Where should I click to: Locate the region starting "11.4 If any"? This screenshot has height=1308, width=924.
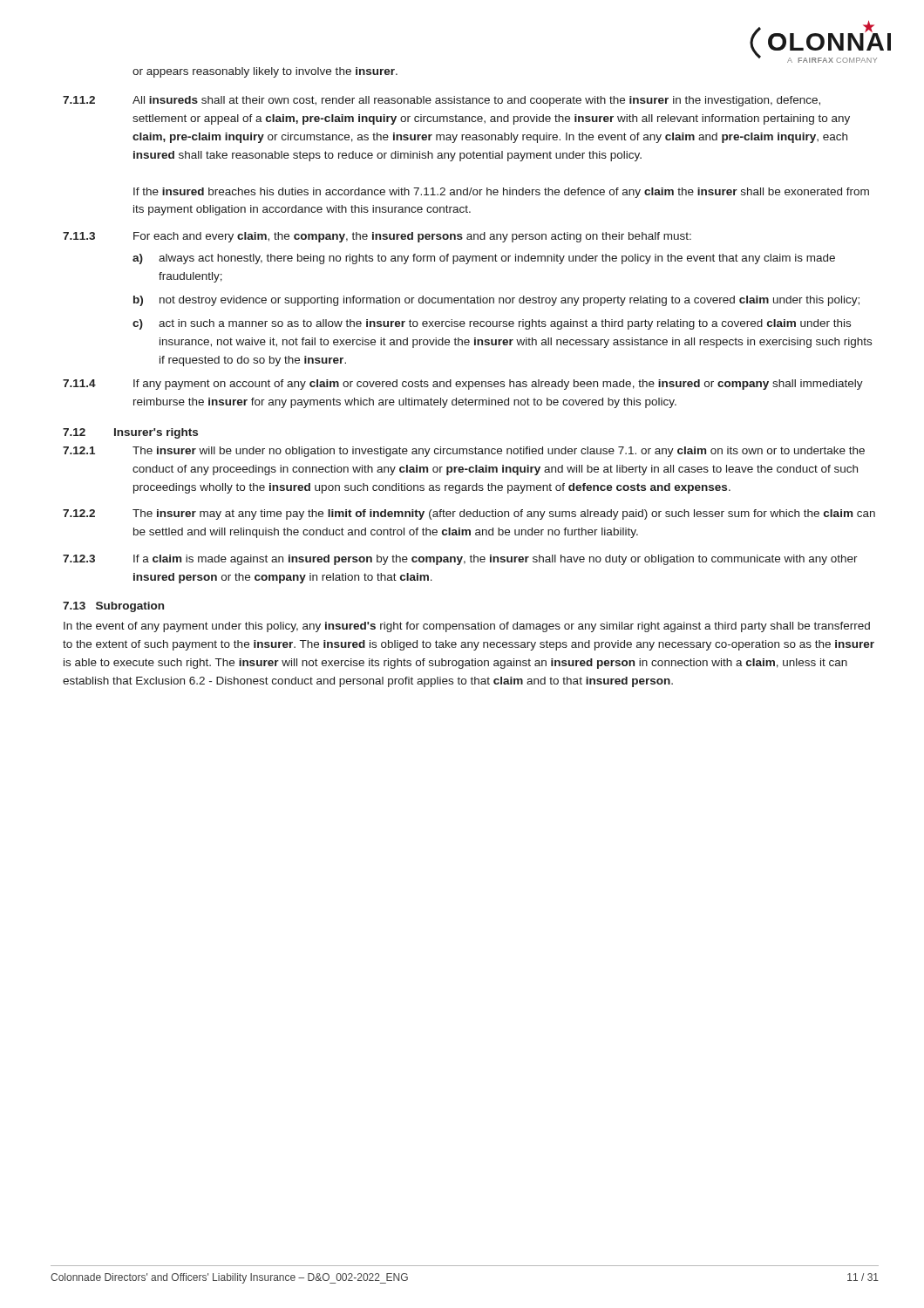(x=471, y=393)
